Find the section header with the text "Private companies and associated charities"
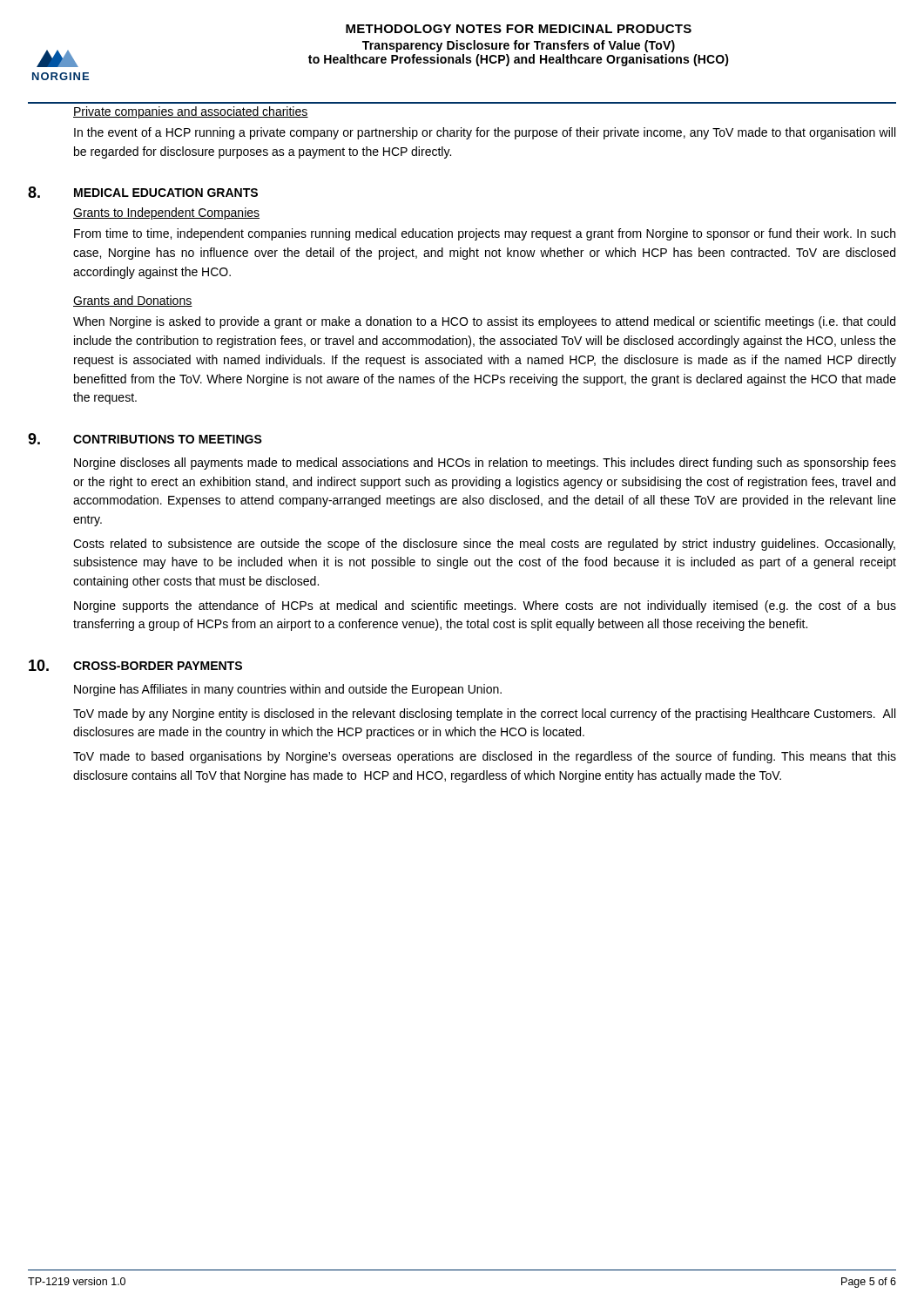924x1307 pixels. [x=190, y=112]
